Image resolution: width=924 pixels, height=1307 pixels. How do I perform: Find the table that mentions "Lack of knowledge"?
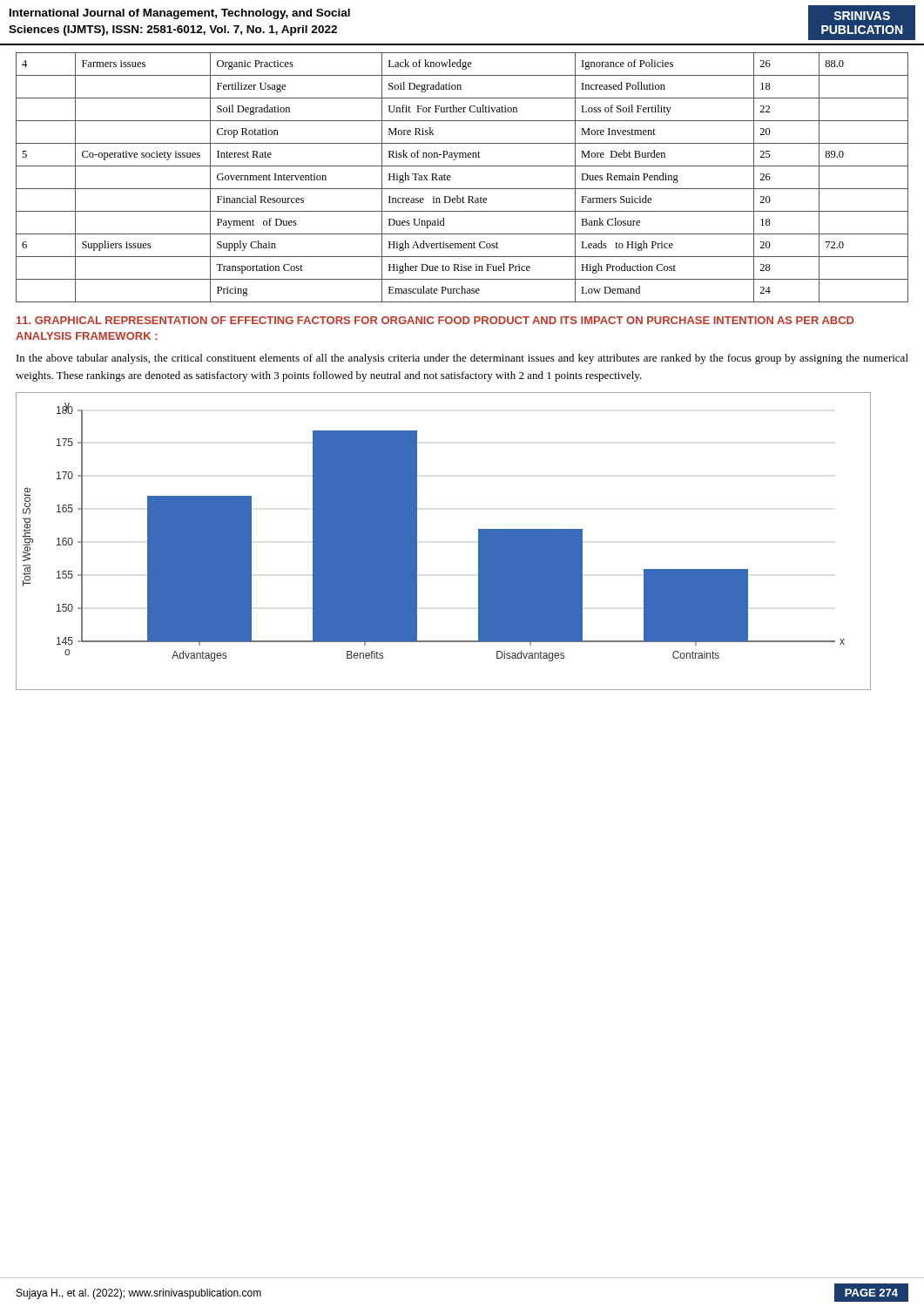pyautogui.click(x=462, y=177)
